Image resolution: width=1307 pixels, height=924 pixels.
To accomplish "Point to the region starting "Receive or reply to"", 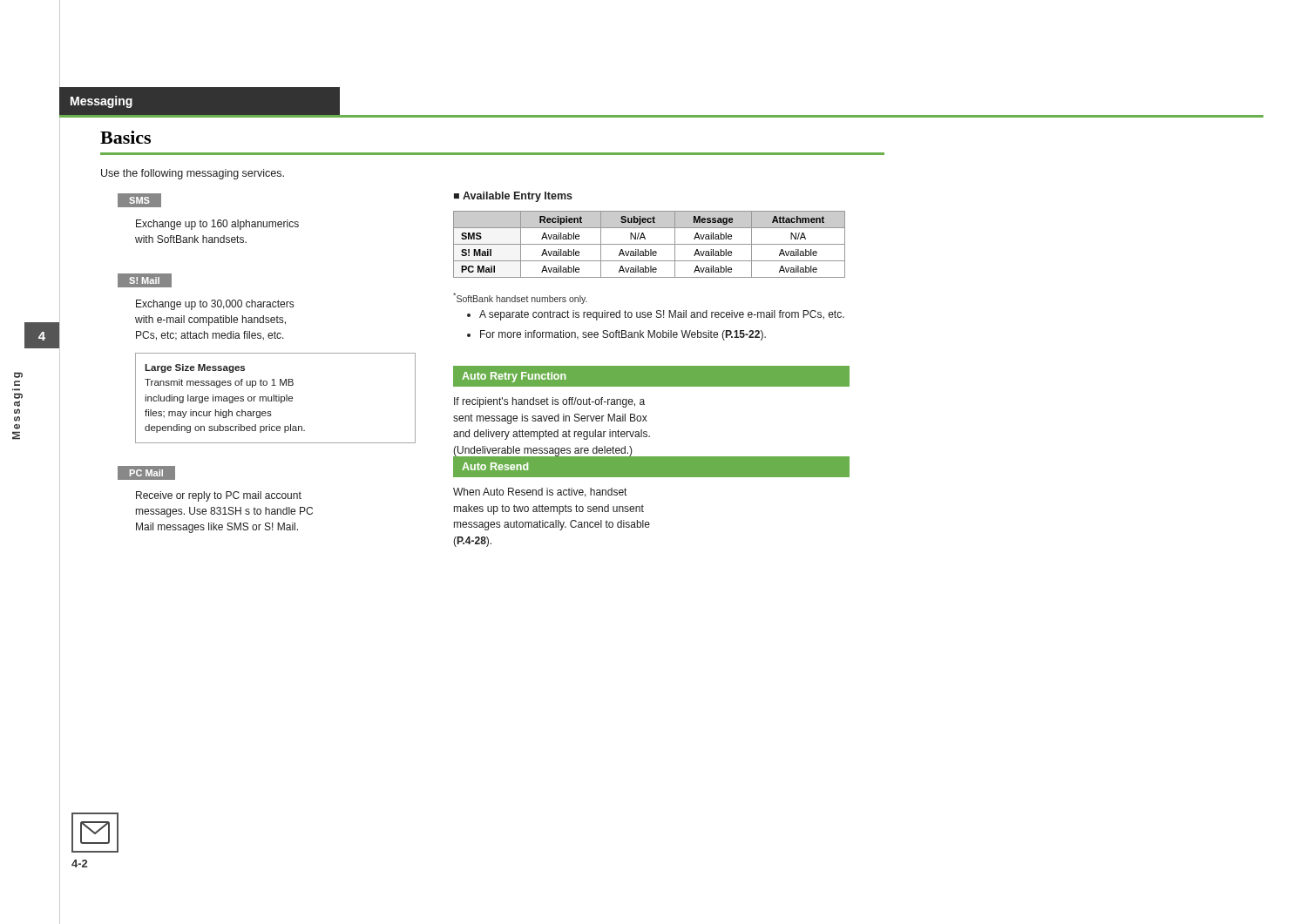I will (224, 511).
